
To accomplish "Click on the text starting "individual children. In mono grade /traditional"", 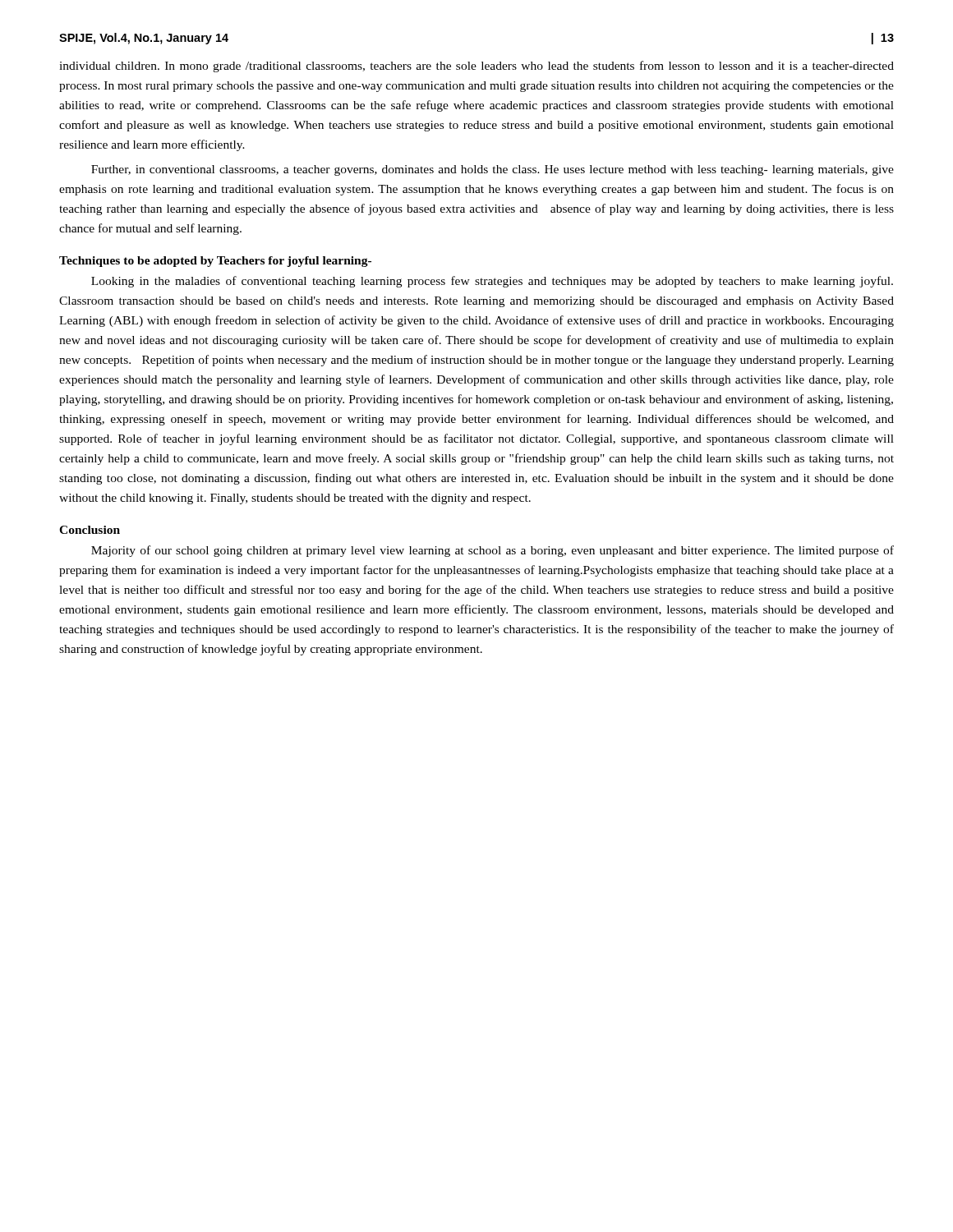I will point(476,105).
